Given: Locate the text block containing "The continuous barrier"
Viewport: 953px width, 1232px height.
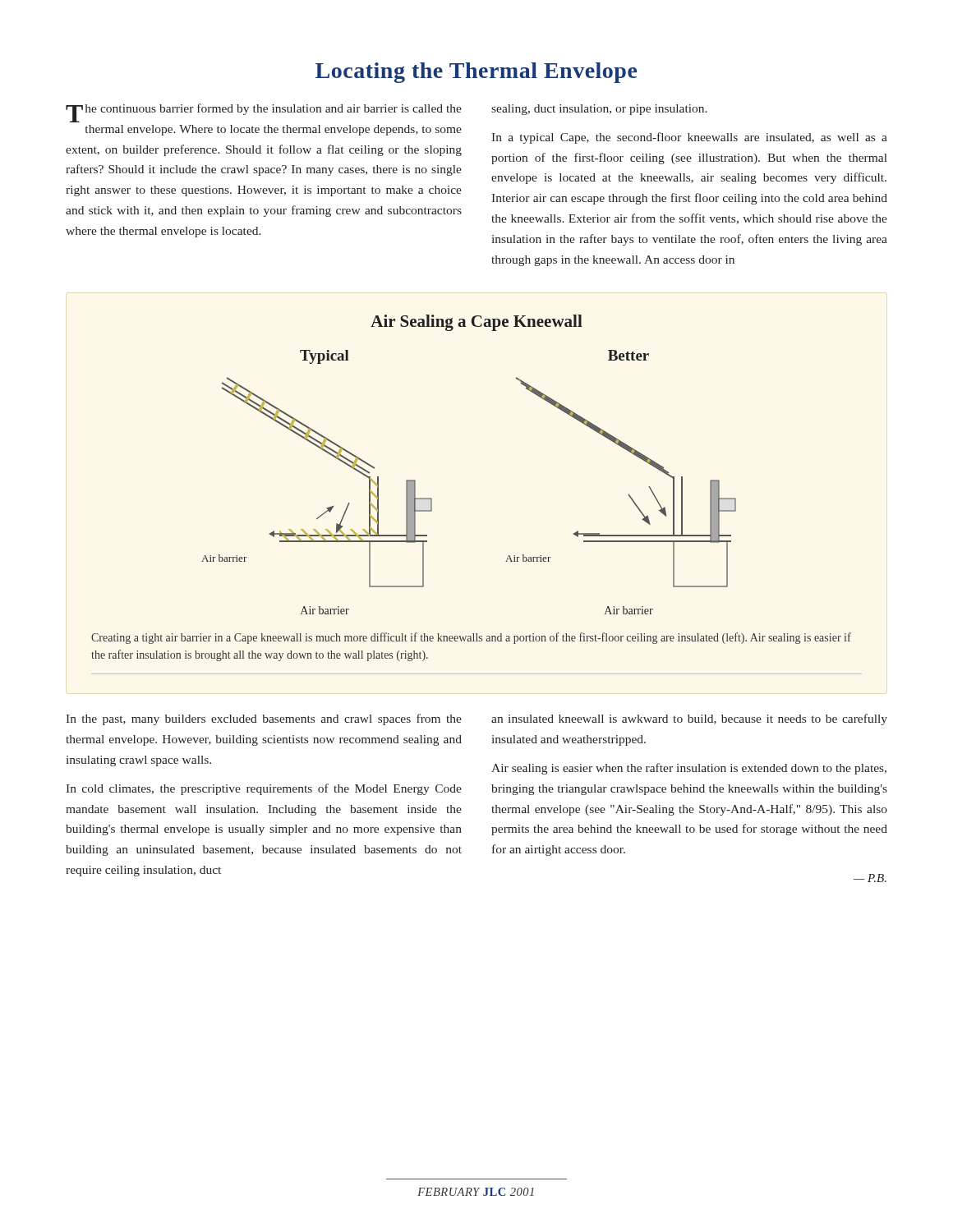Looking at the screenshot, I should pyautogui.click(x=264, y=170).
